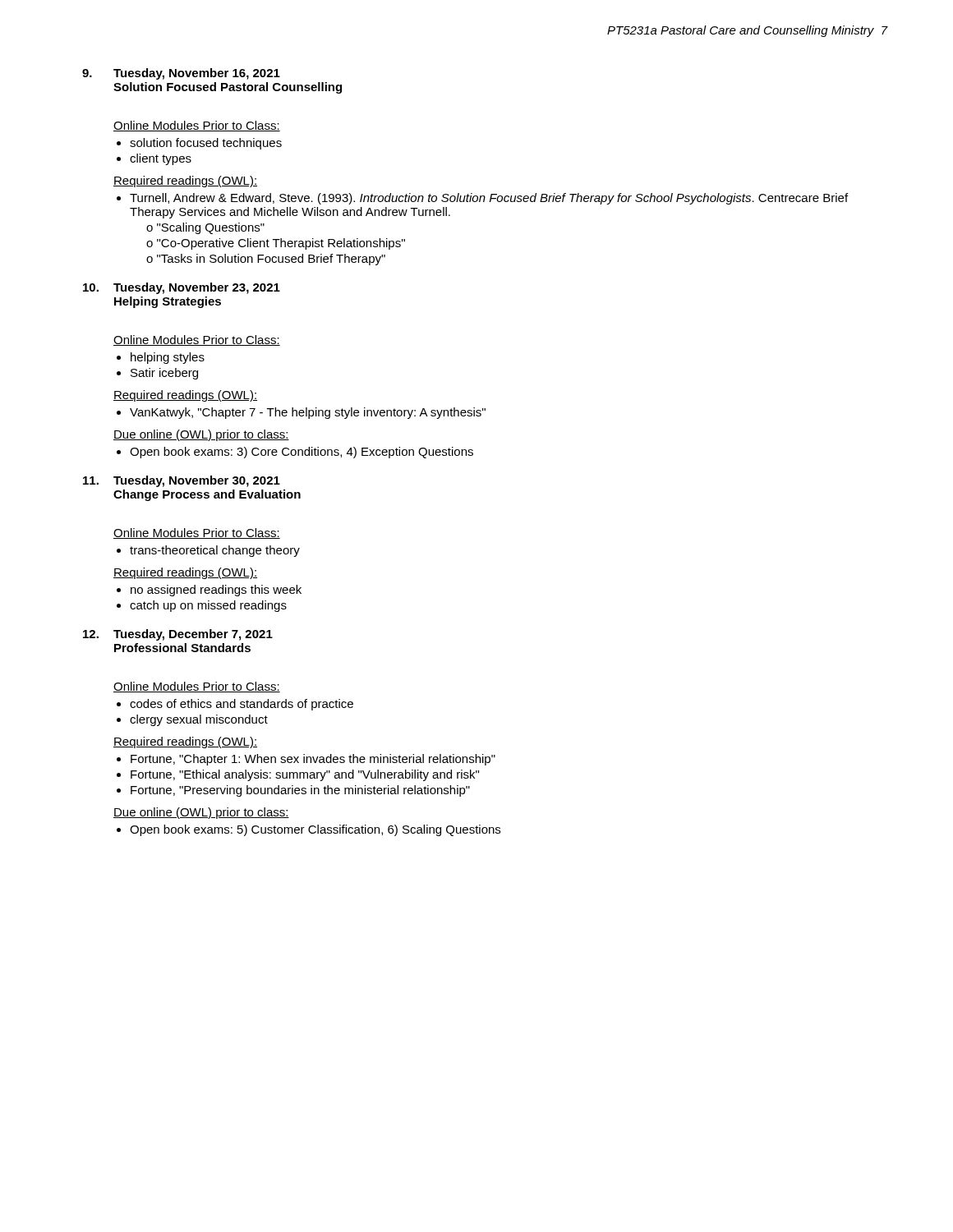Select the list item that reads "codes of ethics and standards"
953x1232 pixels.
(242, 703)
